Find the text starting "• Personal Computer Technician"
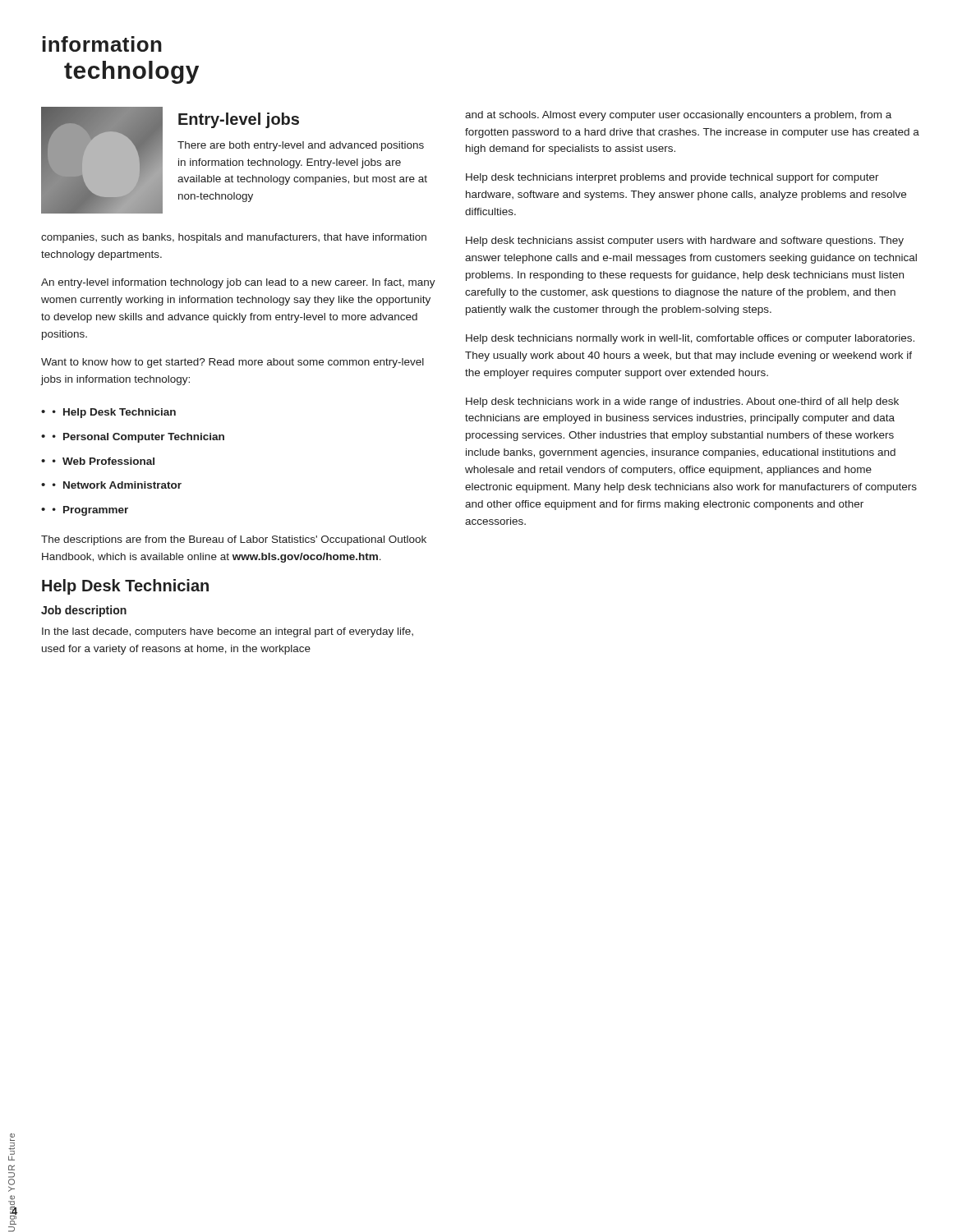 click(x=138, y=437)
